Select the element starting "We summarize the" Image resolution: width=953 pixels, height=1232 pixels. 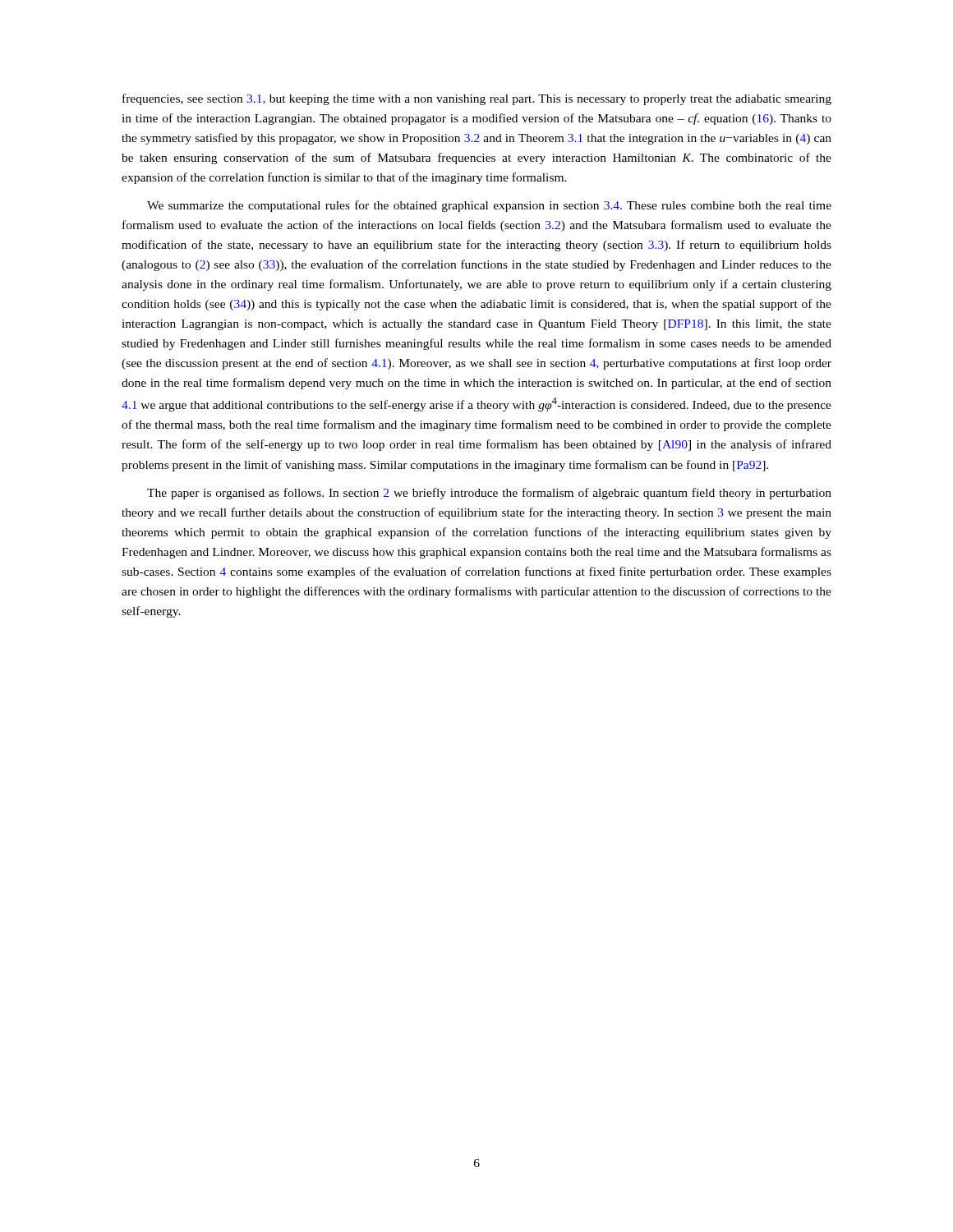(476, 335)
